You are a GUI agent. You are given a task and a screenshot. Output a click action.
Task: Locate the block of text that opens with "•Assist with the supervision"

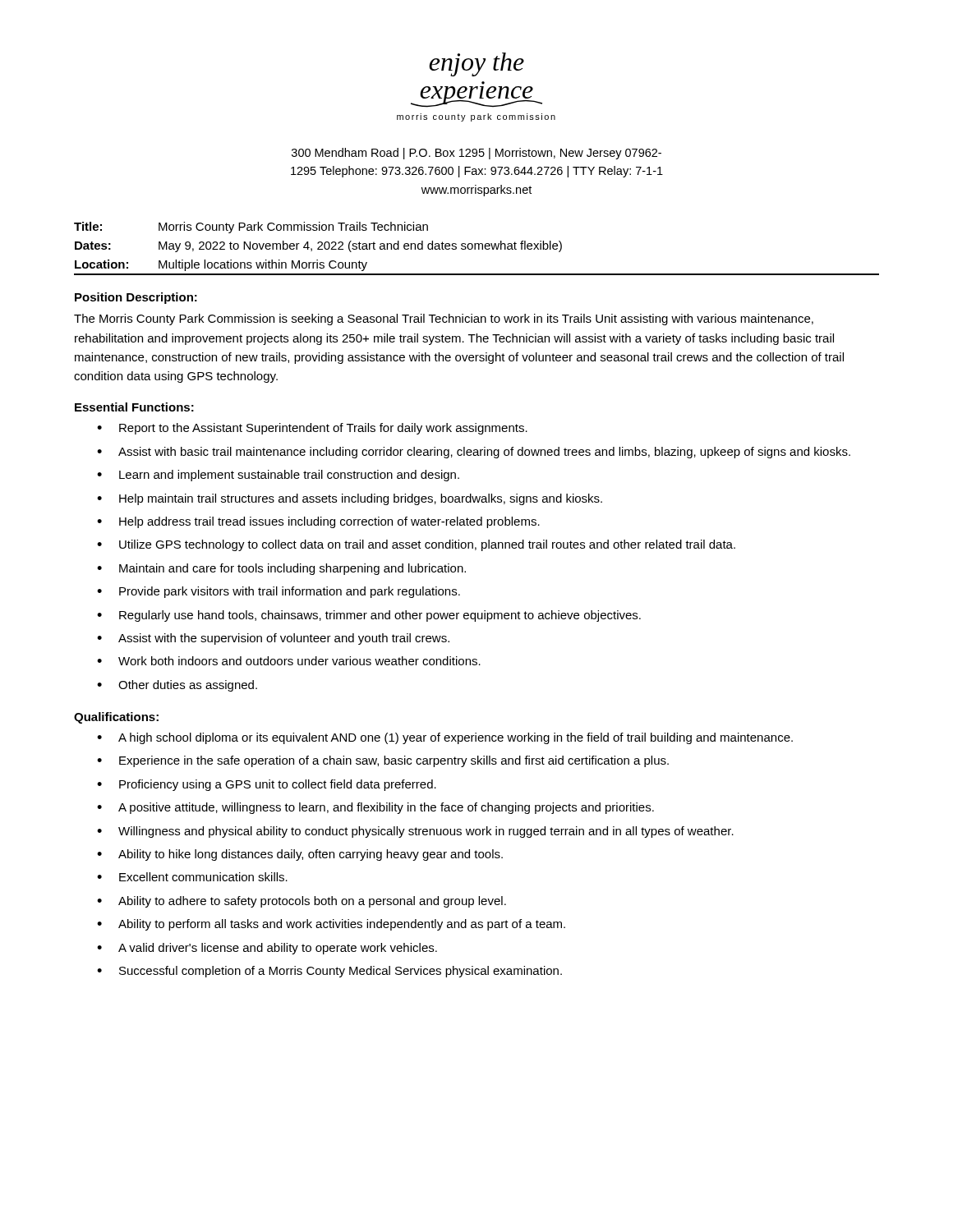click(273, 639)
